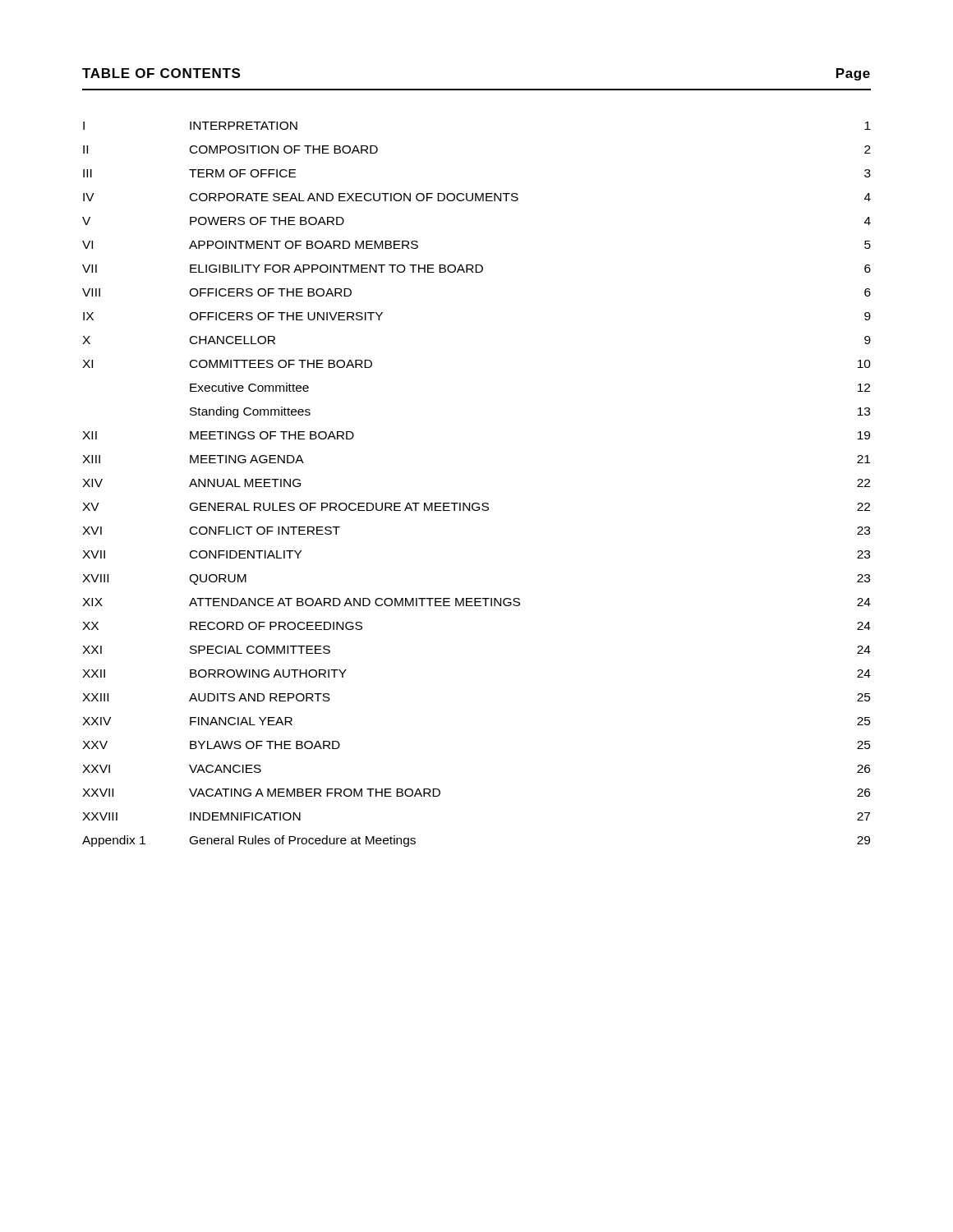953x1232 pixels.
Task: Locate the list item containing "VIAPPOINTMENT OF BOARD"
Action: click(85, 244)
